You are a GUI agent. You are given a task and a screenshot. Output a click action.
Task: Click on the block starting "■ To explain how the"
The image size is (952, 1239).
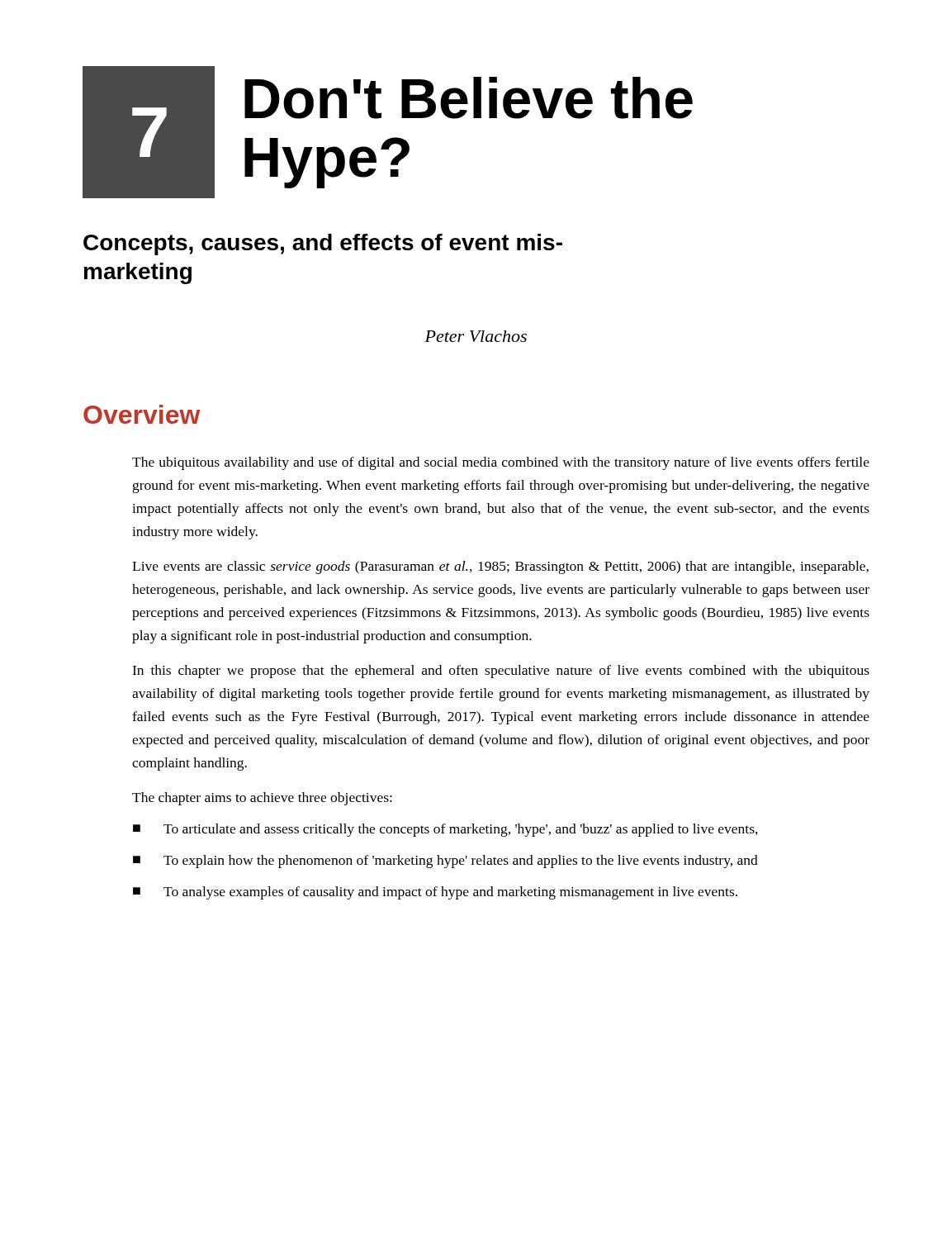pyautogui.click(x=476, y=860)
